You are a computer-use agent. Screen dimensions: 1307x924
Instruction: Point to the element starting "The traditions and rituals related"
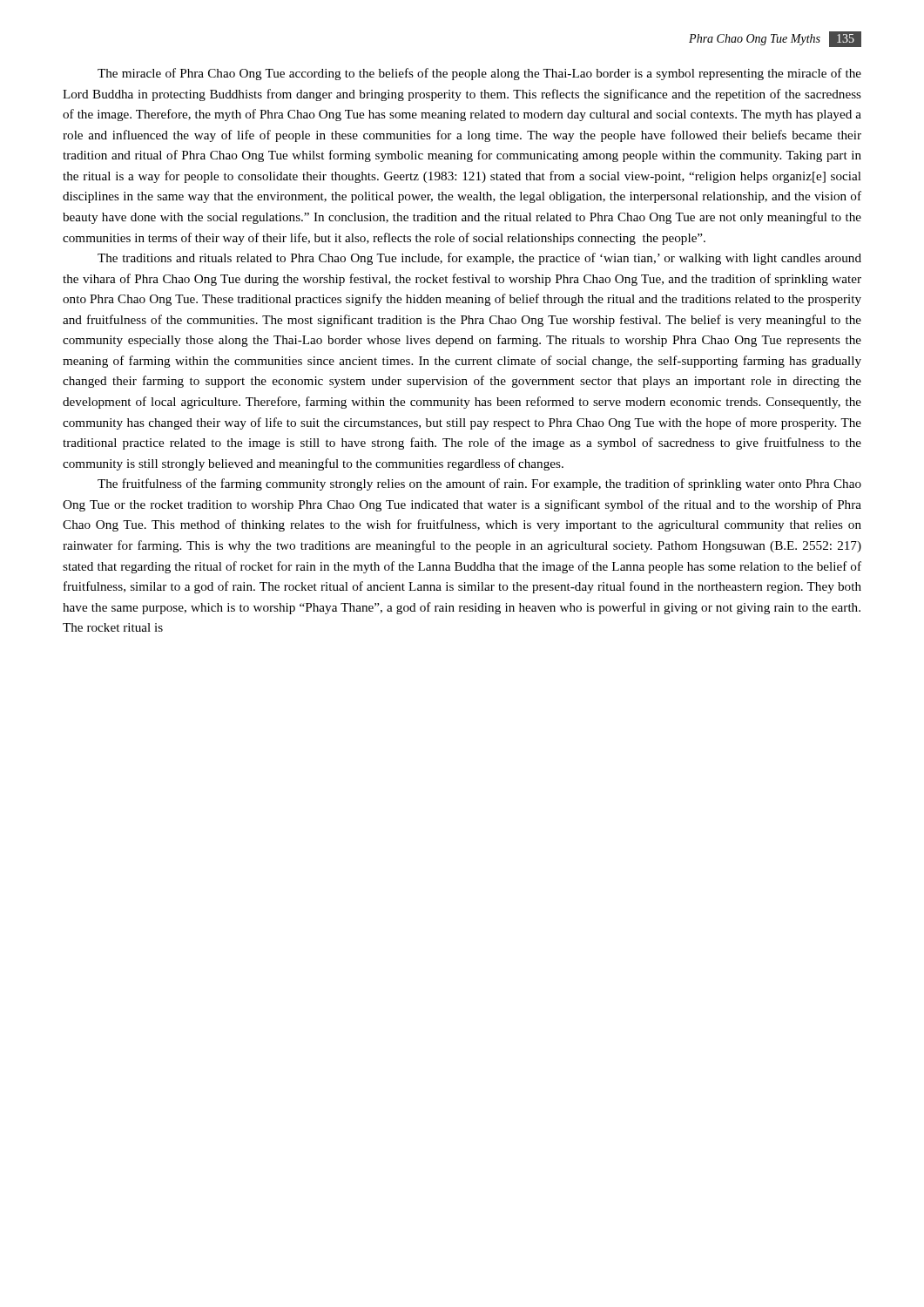[462, 360]
